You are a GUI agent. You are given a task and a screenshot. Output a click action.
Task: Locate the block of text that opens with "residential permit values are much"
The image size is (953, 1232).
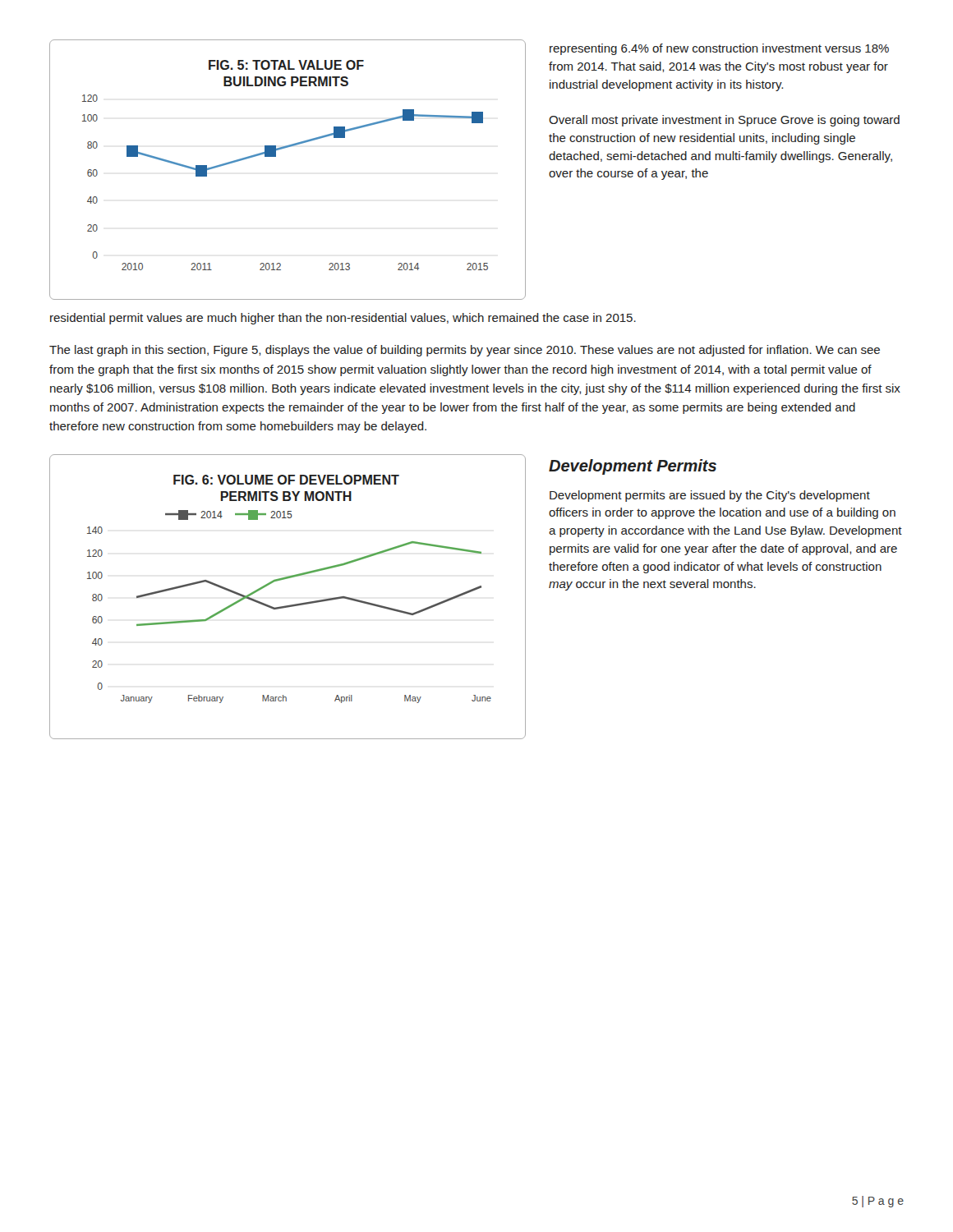pyautogui.click(x=343, y=317)
